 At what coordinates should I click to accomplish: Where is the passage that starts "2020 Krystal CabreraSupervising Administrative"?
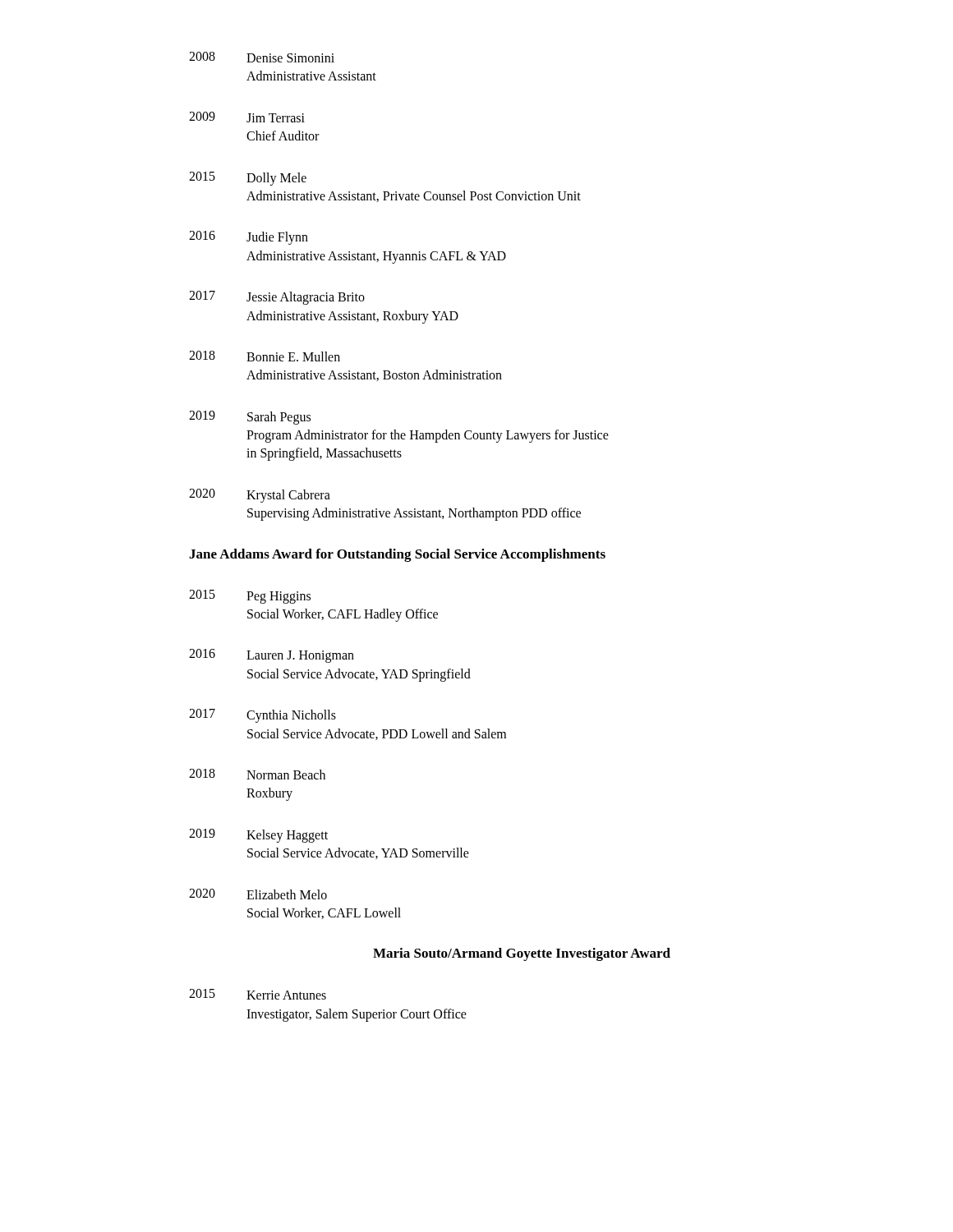[x=385, y=505]
